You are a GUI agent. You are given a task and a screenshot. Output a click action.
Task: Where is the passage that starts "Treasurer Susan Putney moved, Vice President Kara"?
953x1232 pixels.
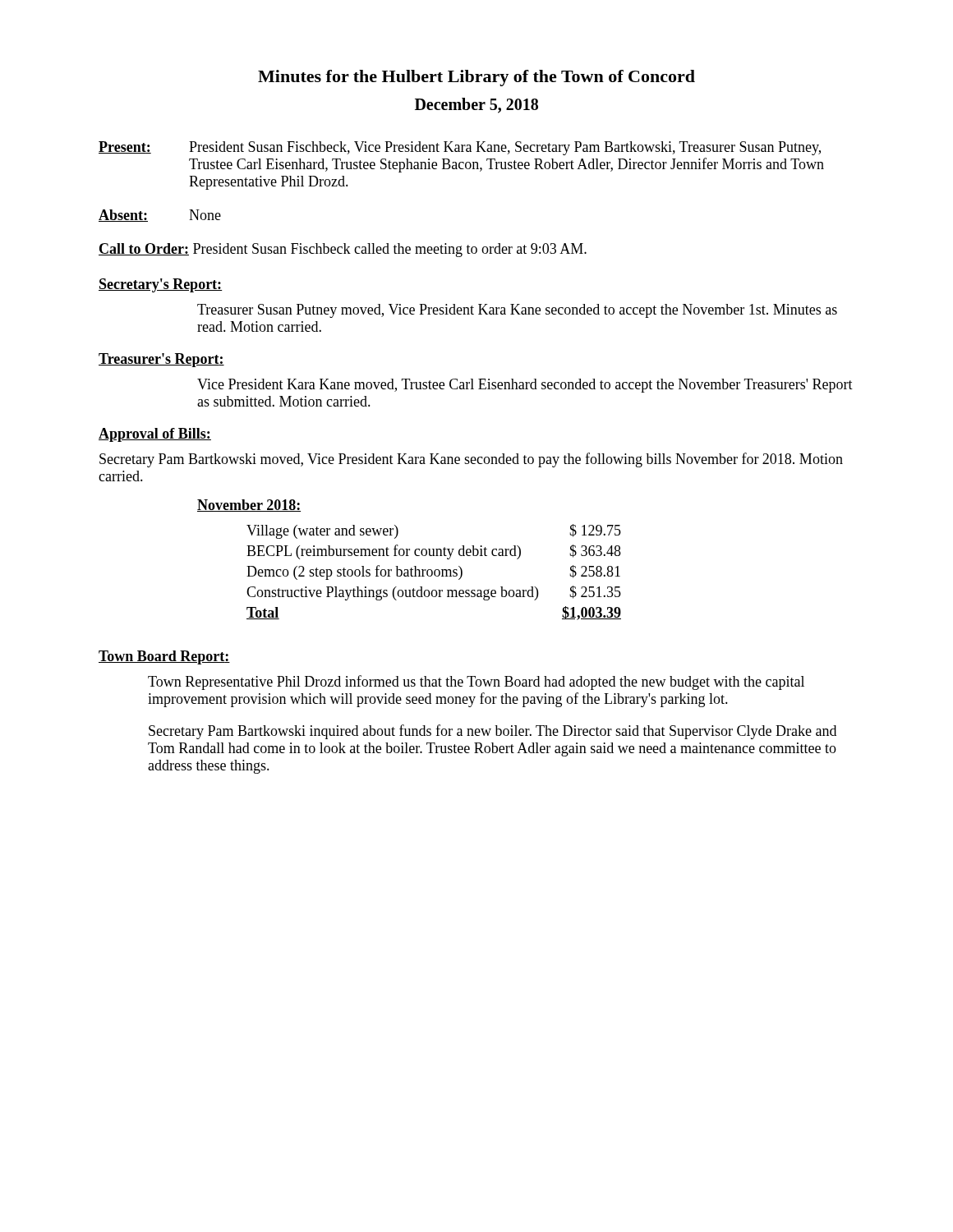click(517, 318)
